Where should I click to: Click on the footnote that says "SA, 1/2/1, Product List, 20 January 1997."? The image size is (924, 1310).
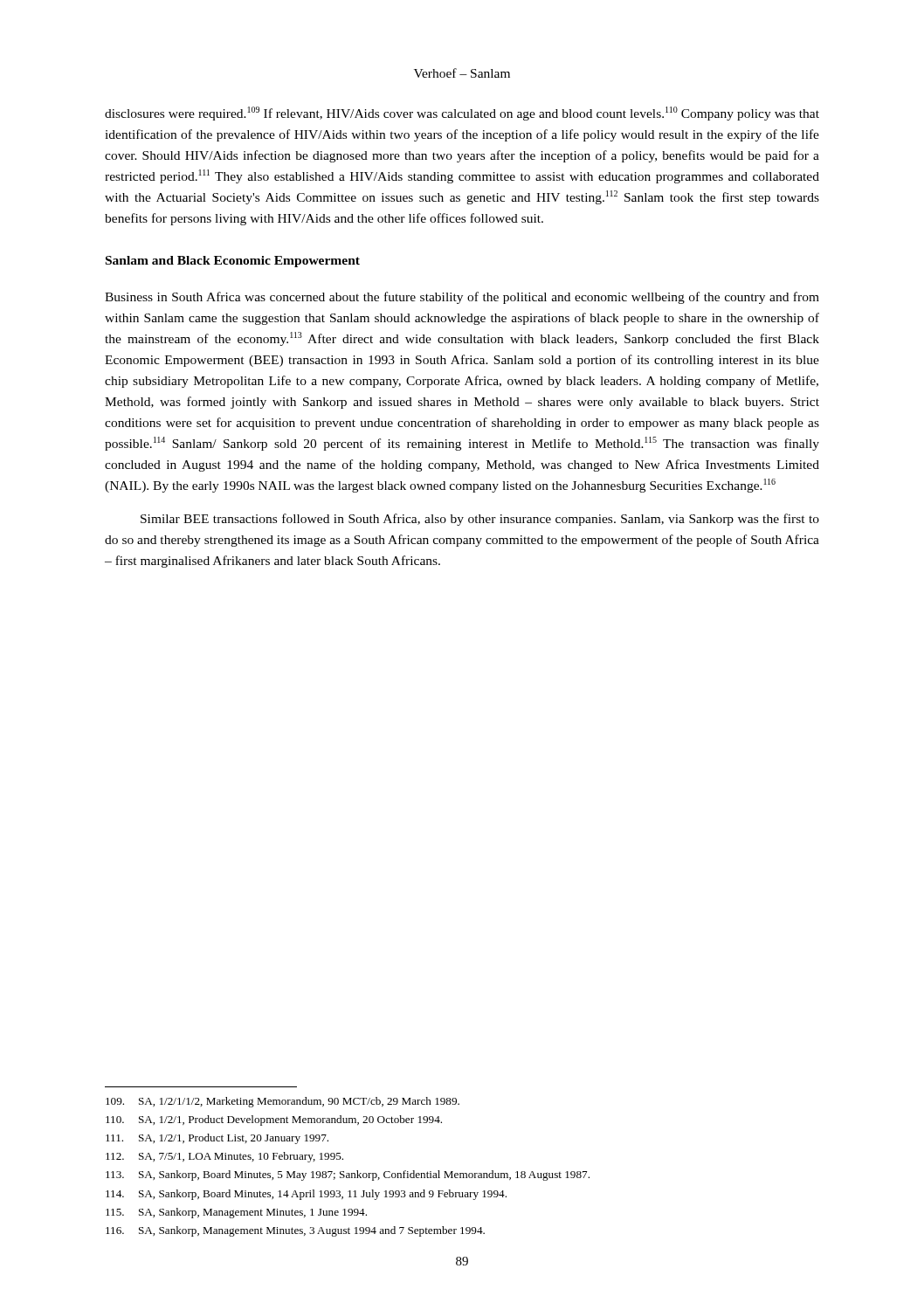pos(217,1139)
